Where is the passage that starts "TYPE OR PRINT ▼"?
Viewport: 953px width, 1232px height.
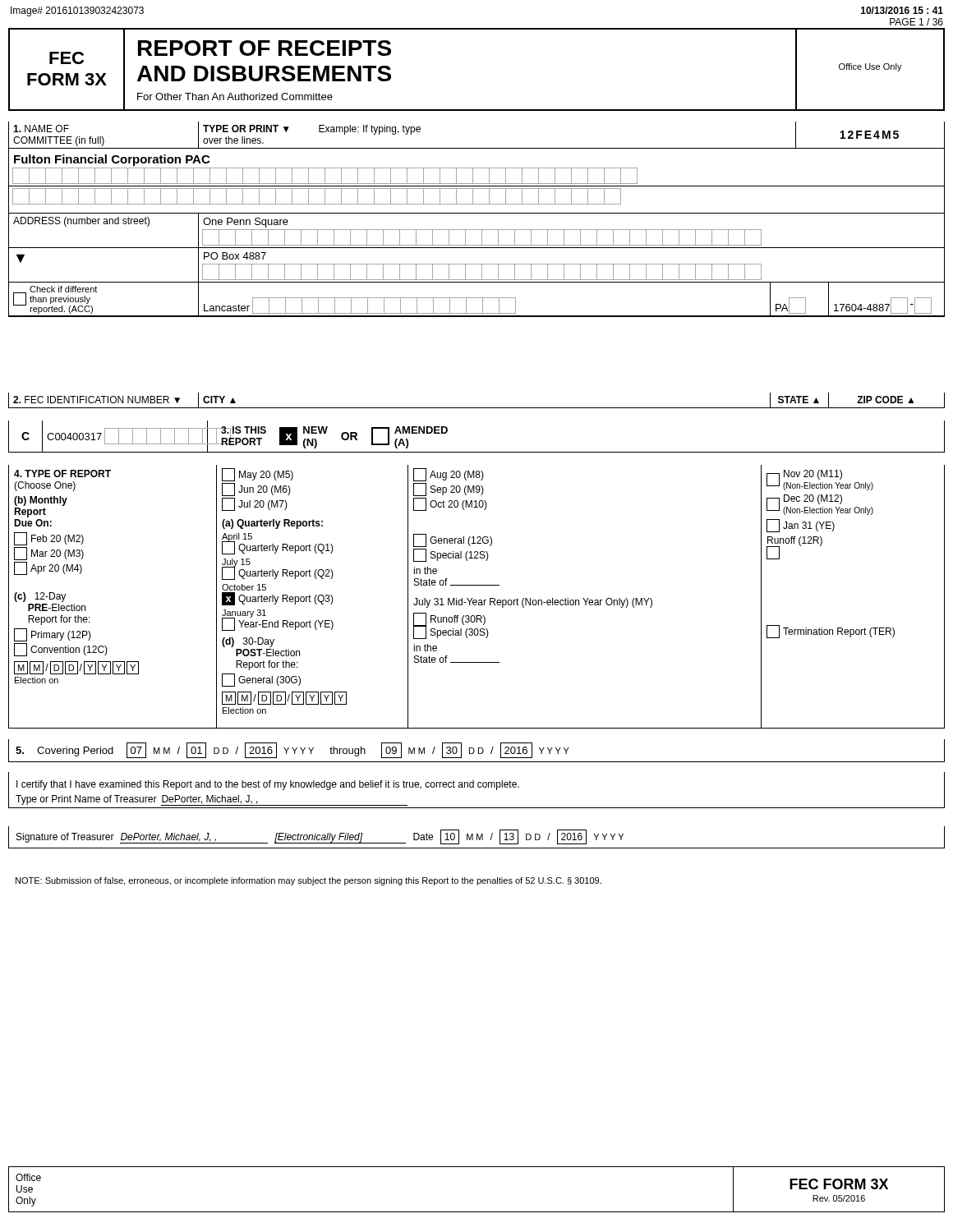click(312, 135)
